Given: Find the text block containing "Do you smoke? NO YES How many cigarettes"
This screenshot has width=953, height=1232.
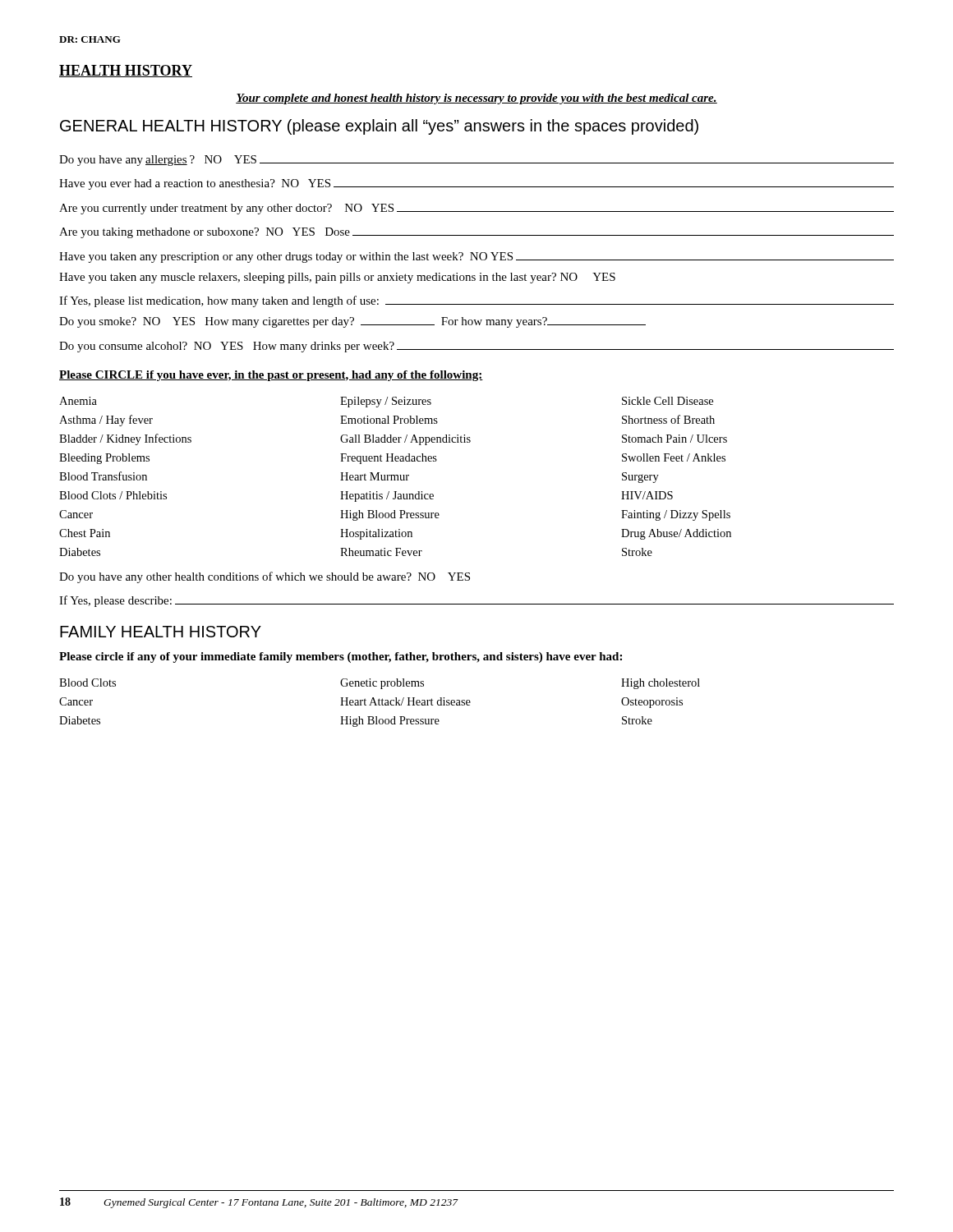Looking at the screenshot, I should (353, 321).
